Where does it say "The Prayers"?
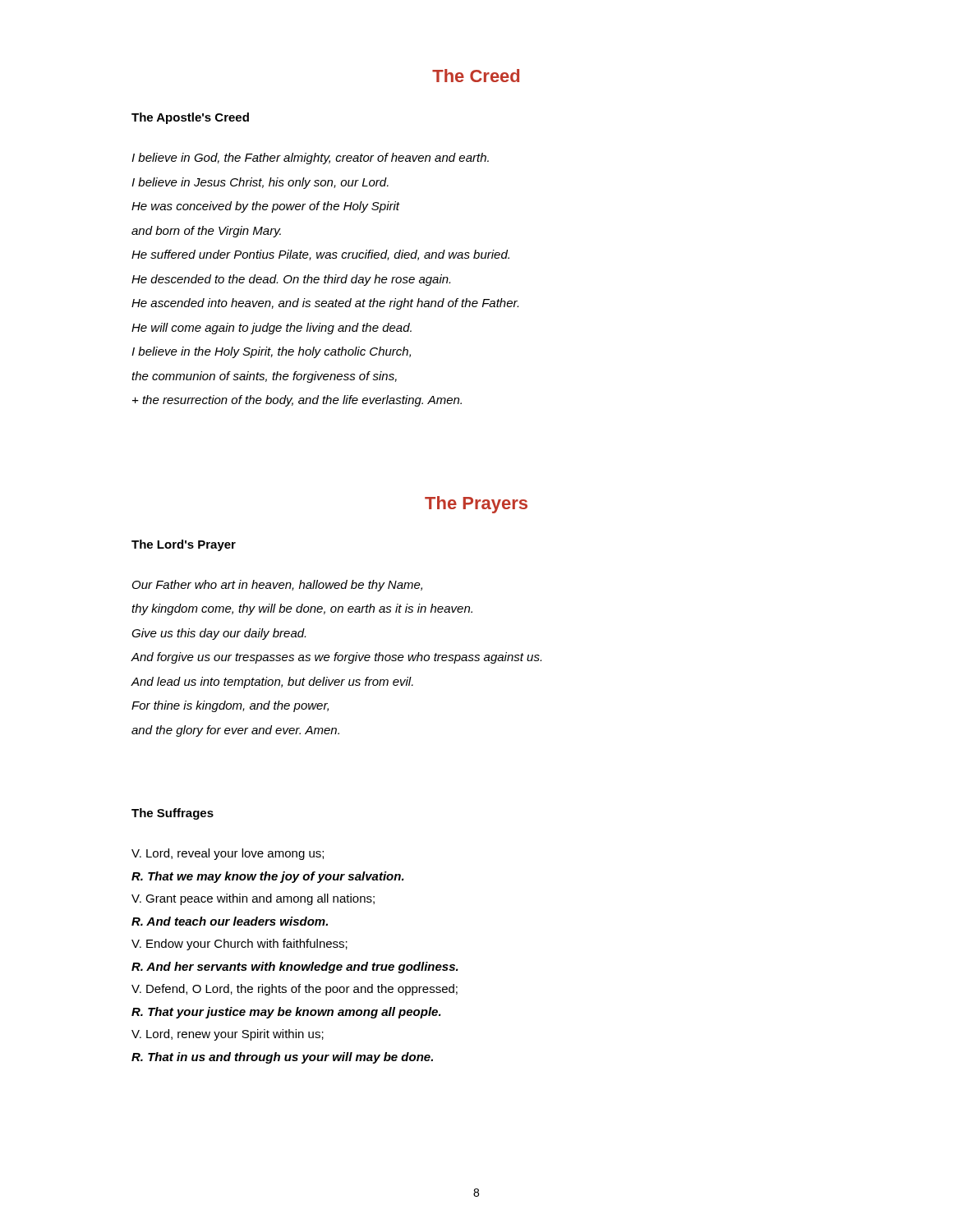The width and height of the screenshot is (953, 1232). click(x=476, y=503)
